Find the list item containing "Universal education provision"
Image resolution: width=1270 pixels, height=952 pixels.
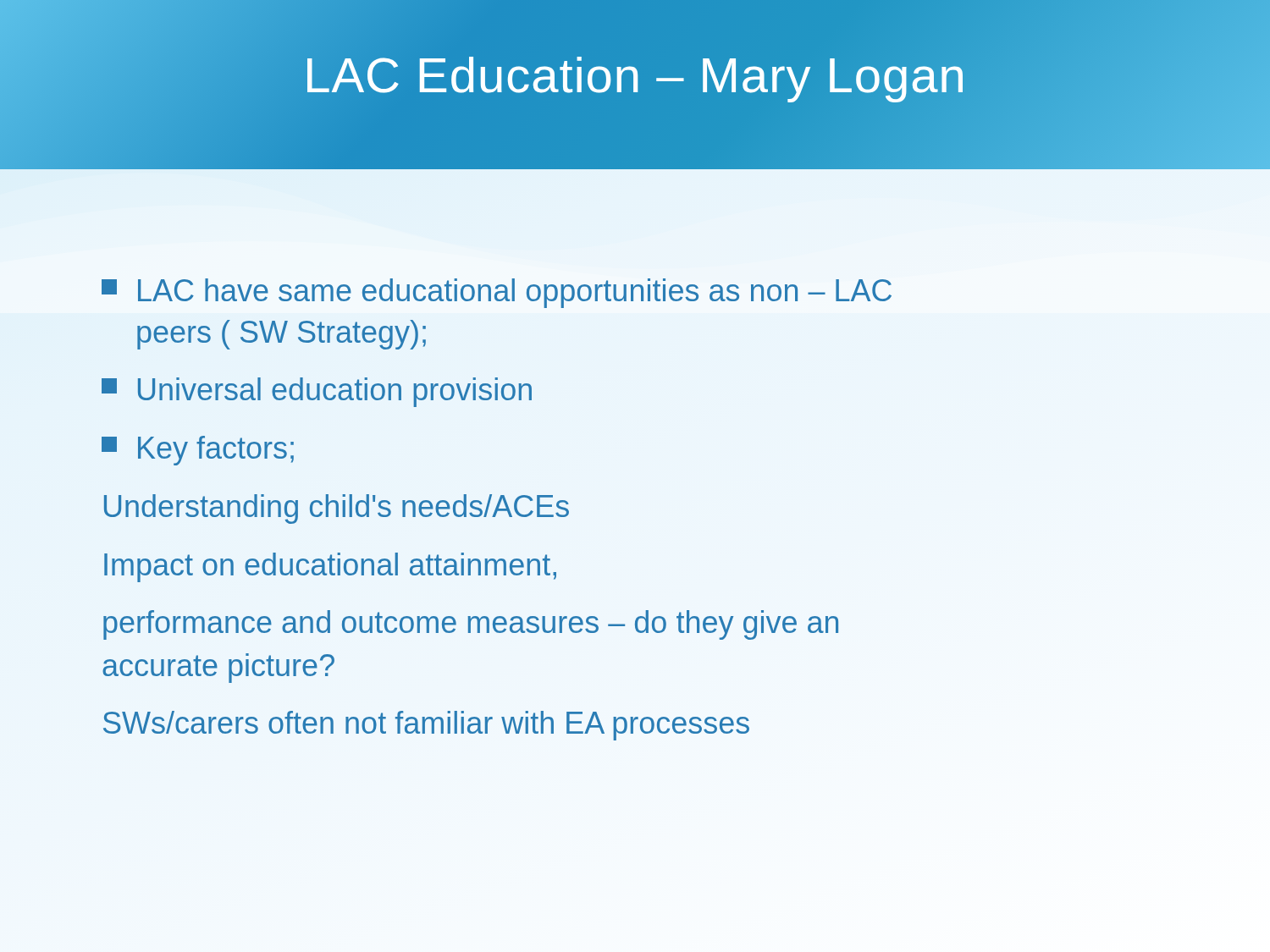[x=318, y=391]
